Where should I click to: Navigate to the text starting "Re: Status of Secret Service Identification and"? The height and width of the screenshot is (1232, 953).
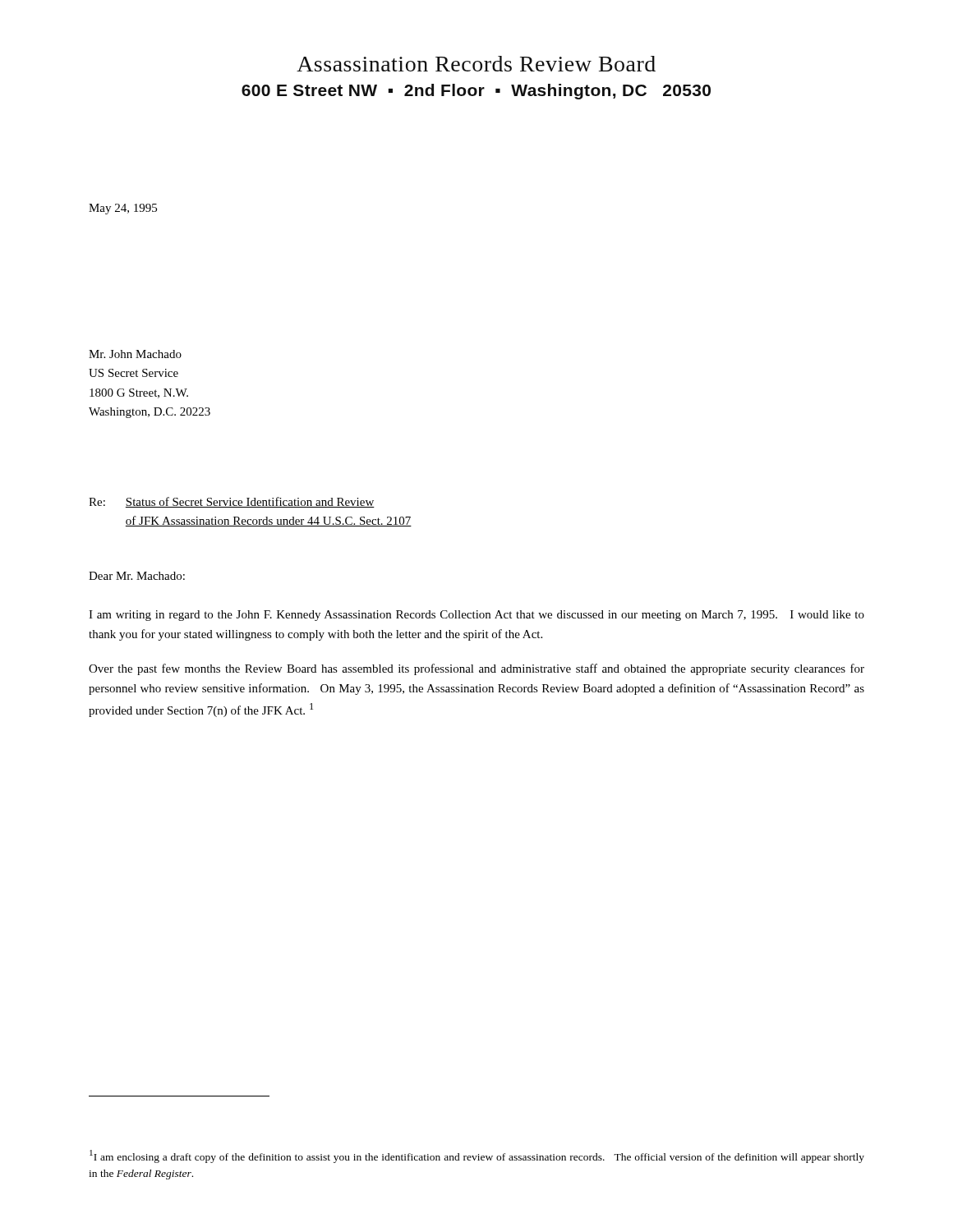(x=250, y=512)
